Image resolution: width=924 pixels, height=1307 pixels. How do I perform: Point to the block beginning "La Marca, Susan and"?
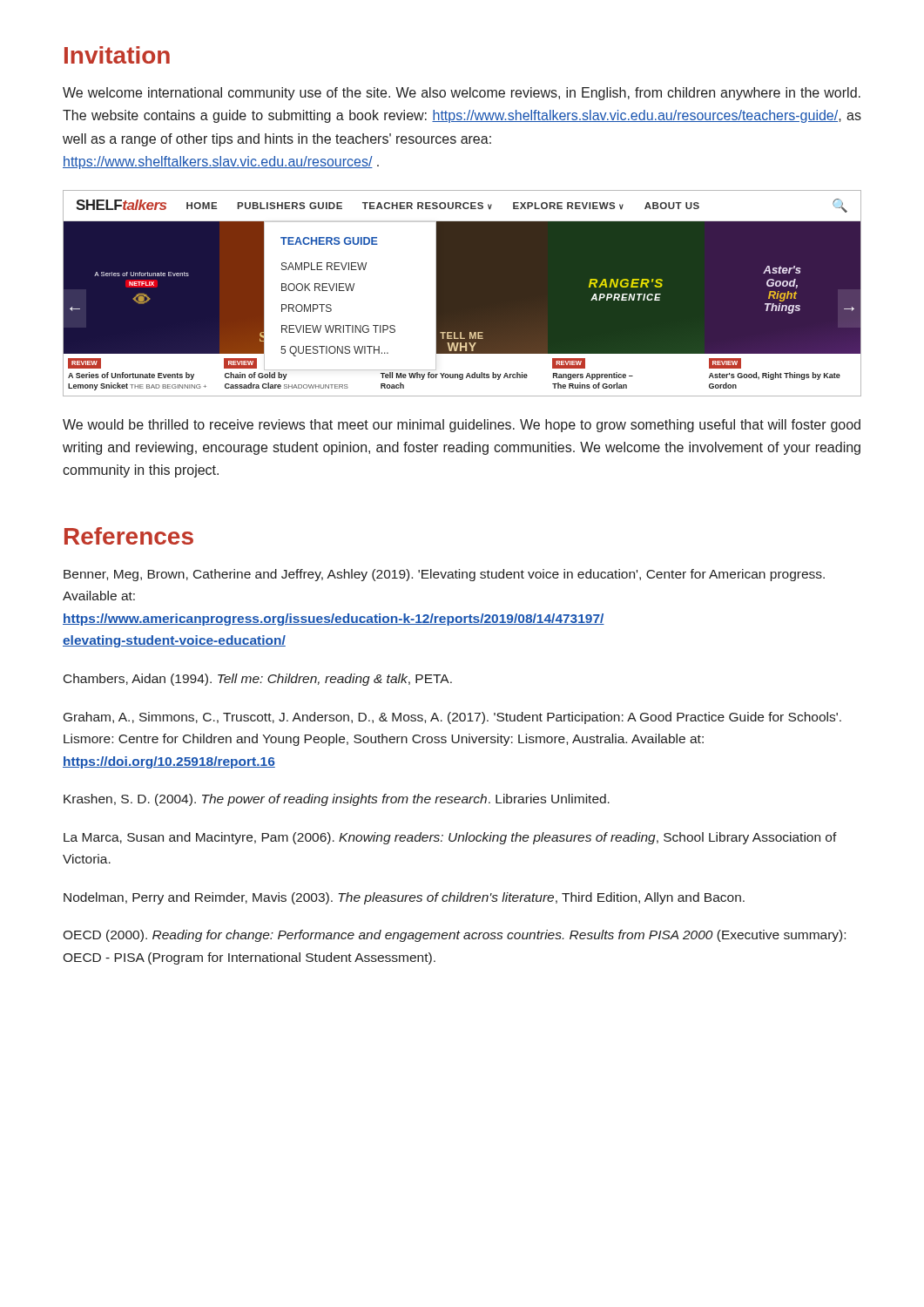coord(450,848)
